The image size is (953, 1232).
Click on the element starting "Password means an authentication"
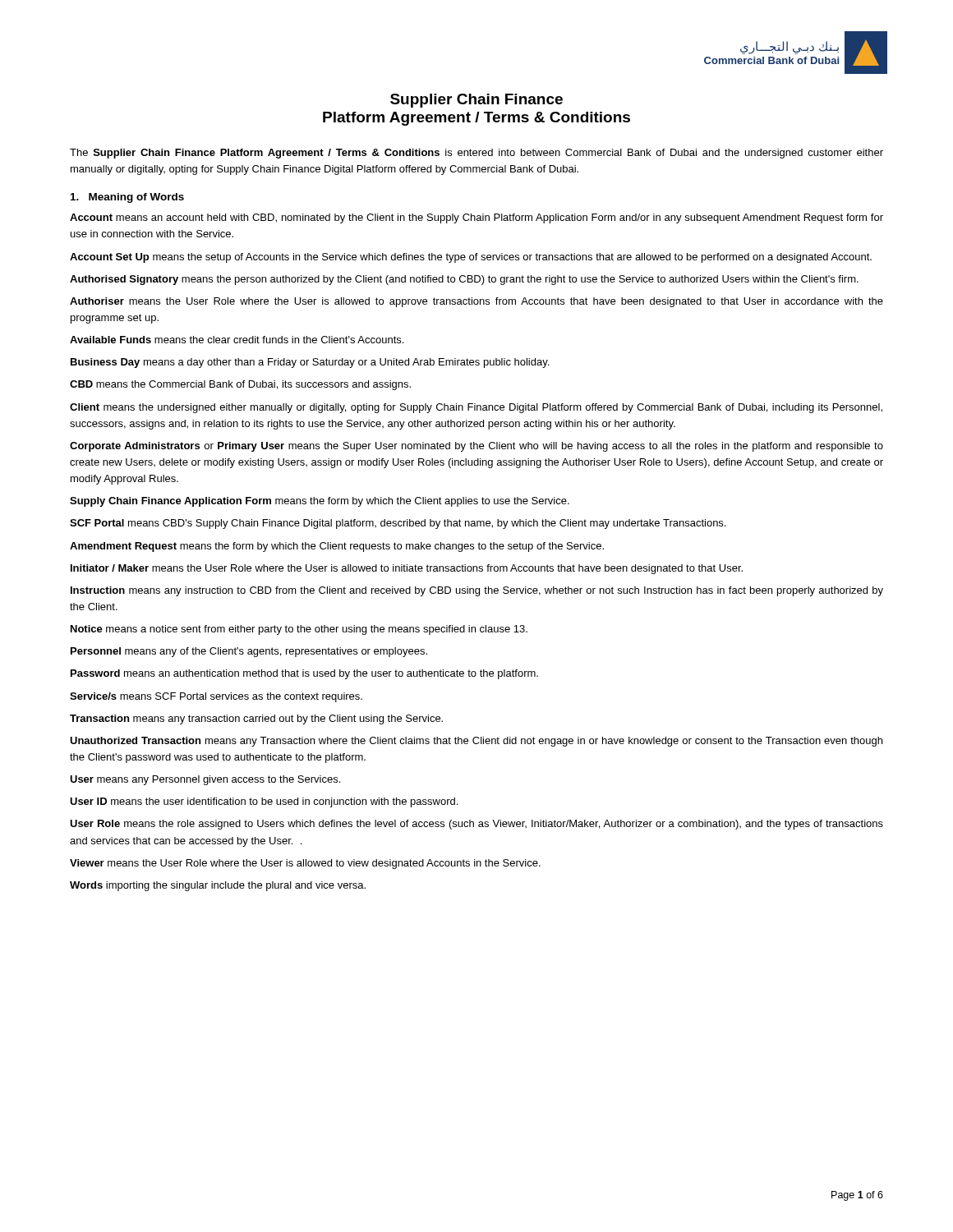coord(304,673)
